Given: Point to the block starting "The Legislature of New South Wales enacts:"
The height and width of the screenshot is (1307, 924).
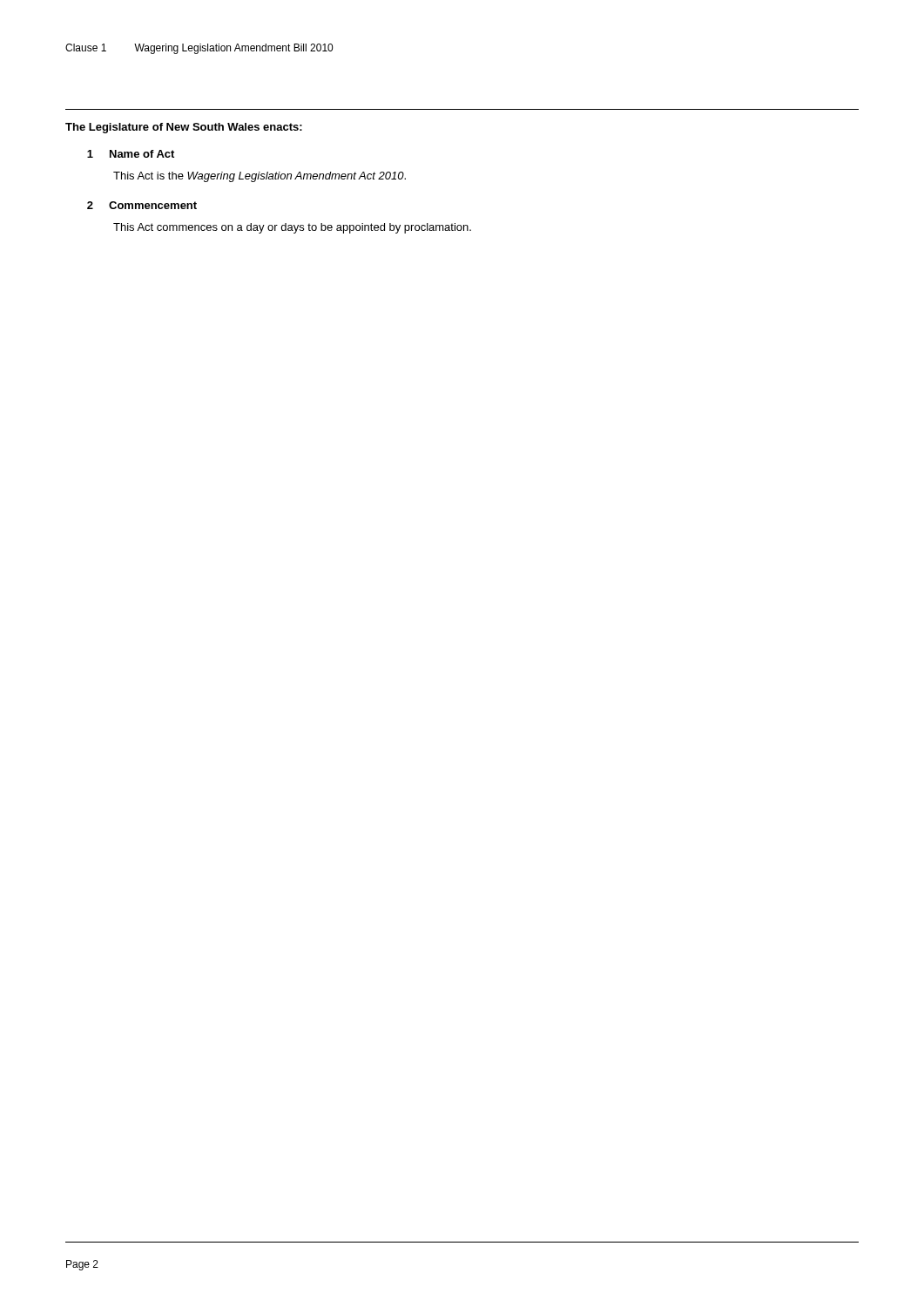Looking at the screenshot, I should click(x=184, y=127).
